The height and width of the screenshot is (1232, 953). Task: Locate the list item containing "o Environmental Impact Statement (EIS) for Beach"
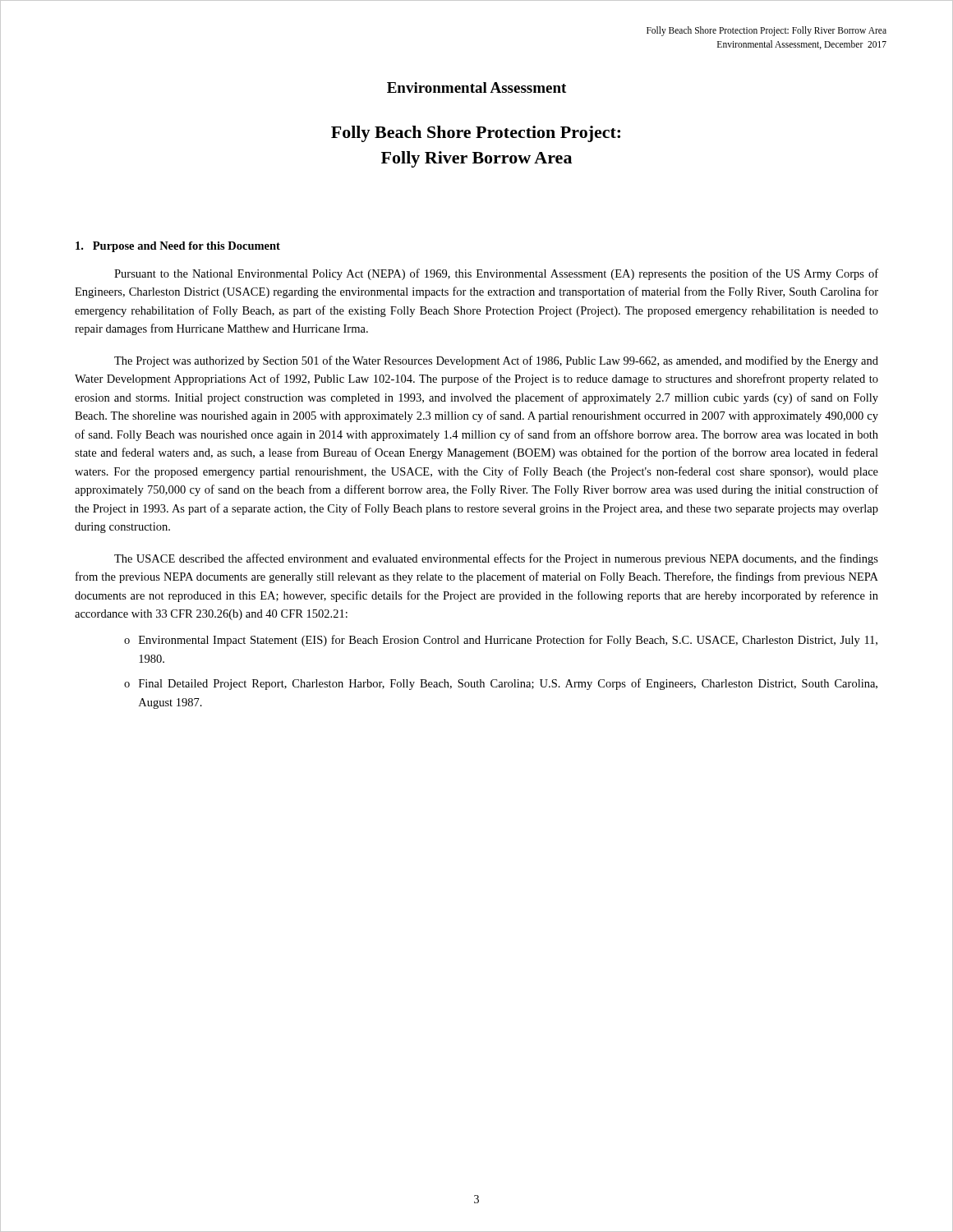(501, 650)
